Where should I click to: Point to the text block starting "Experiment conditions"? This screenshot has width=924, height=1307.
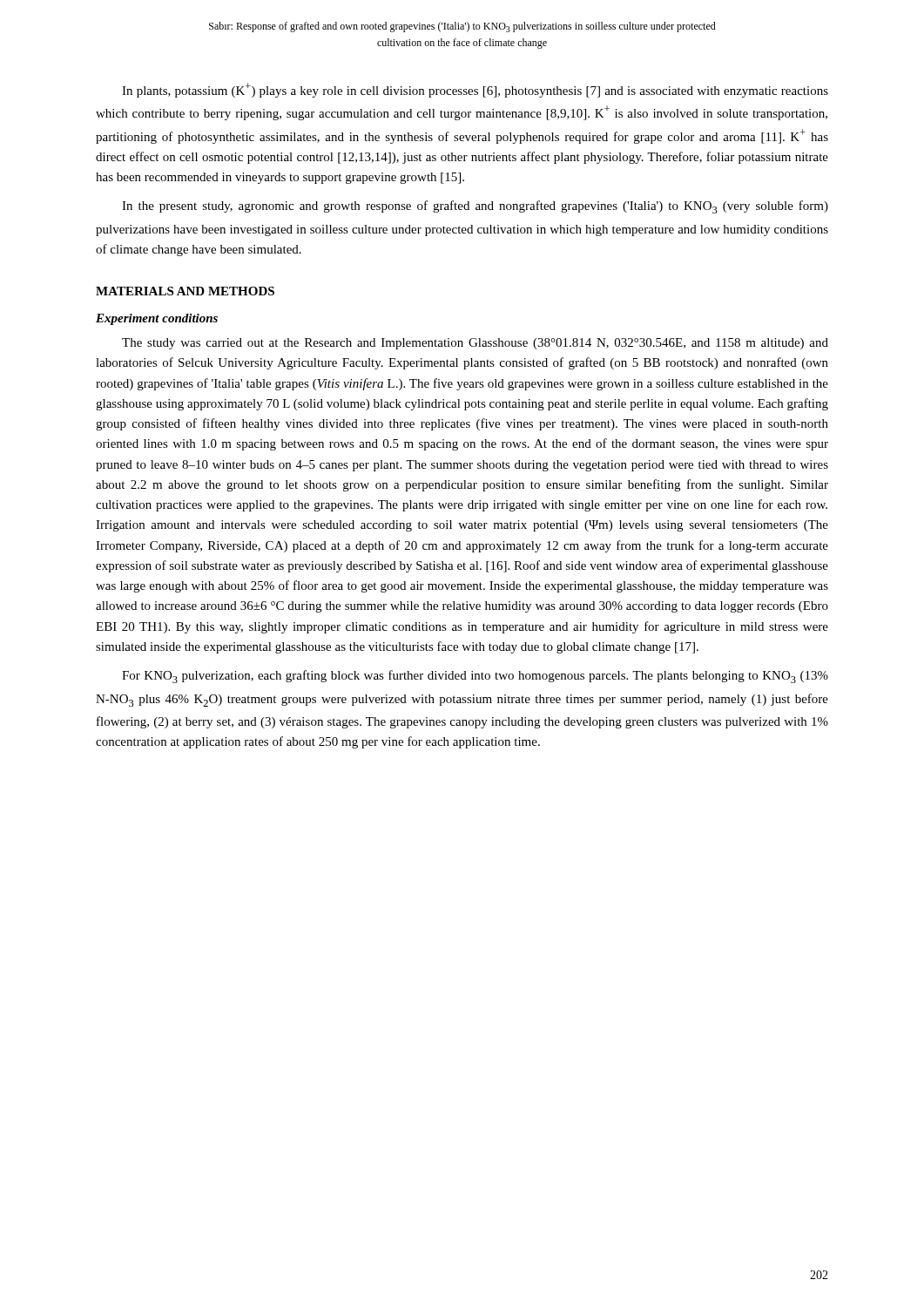tap(157, 318)
